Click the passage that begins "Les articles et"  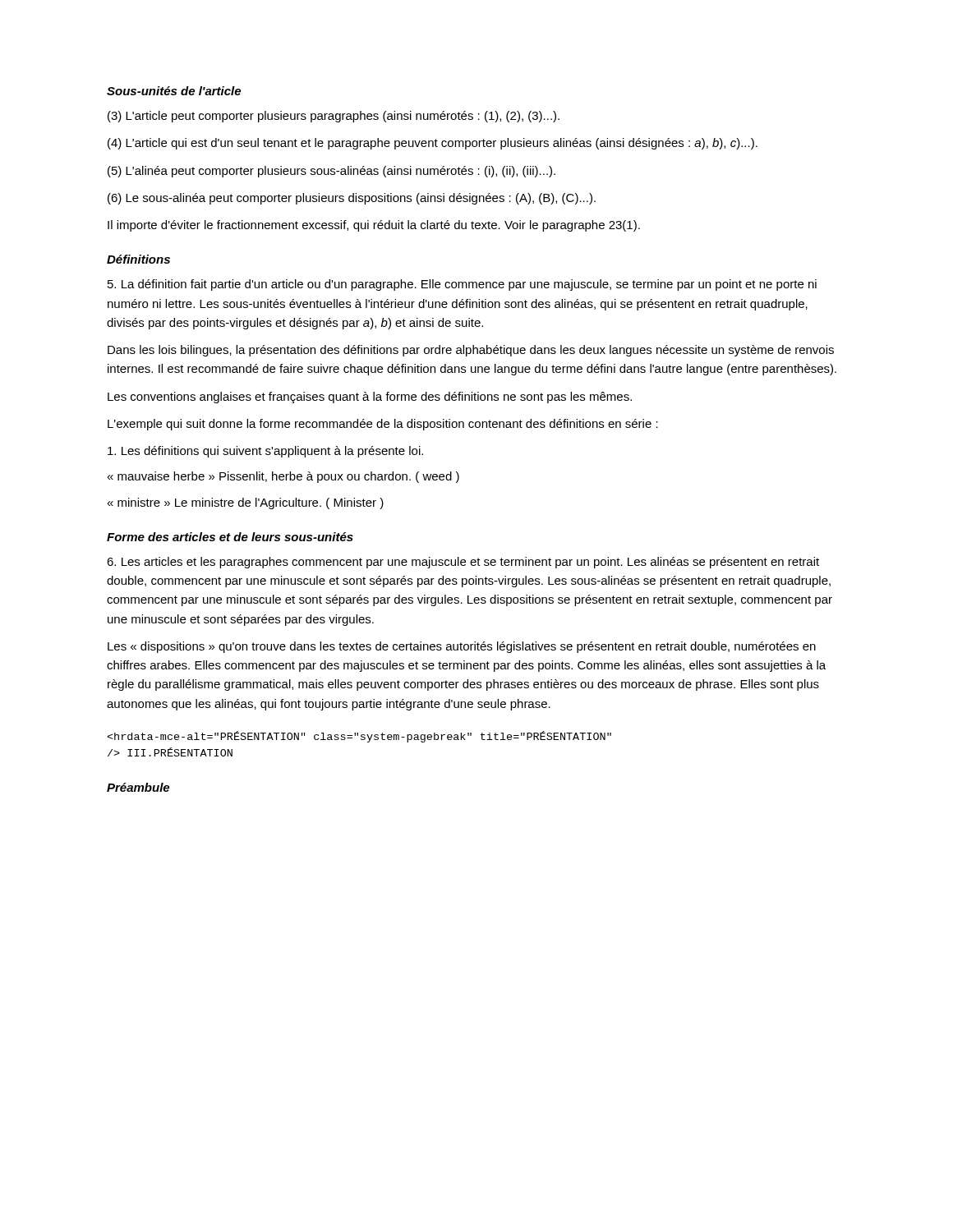coord(469,590)
